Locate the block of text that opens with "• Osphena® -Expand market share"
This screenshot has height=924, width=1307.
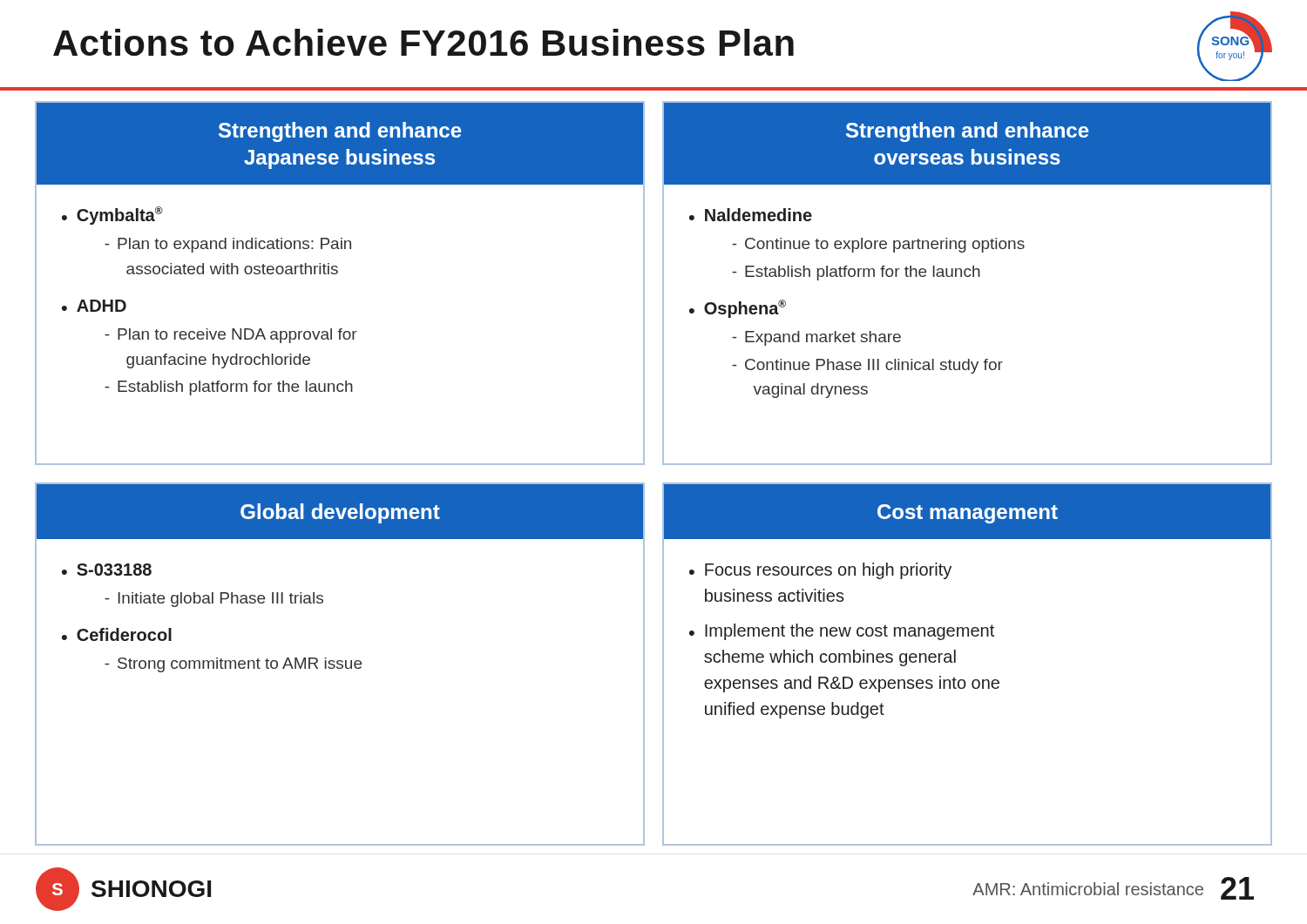pyautogui.click(x=846, y=350)
